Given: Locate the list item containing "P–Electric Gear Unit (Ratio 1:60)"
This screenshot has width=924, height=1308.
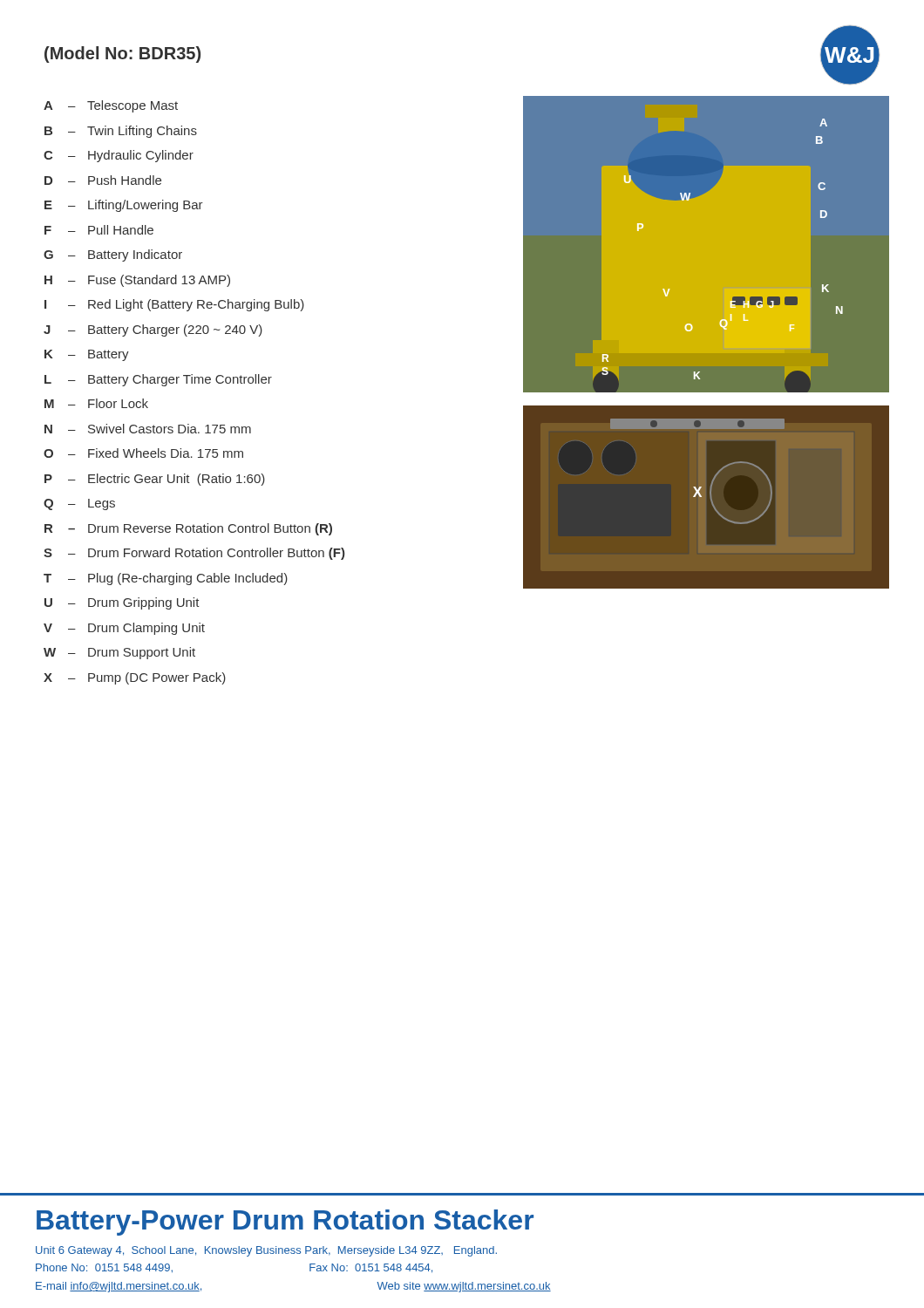Looking at the screenshot, I should (x=154, y=478).
